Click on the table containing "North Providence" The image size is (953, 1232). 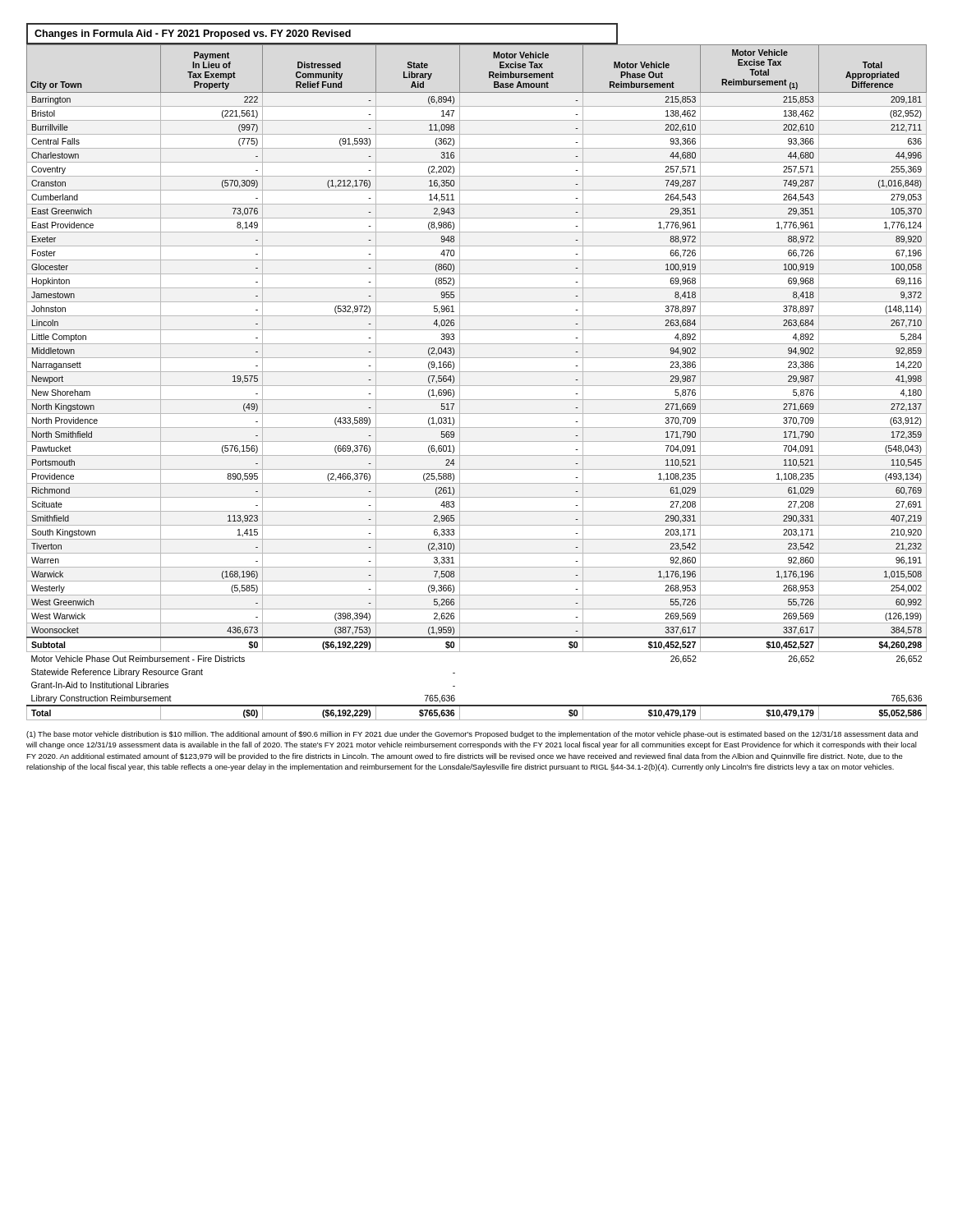tap(476, 382)
